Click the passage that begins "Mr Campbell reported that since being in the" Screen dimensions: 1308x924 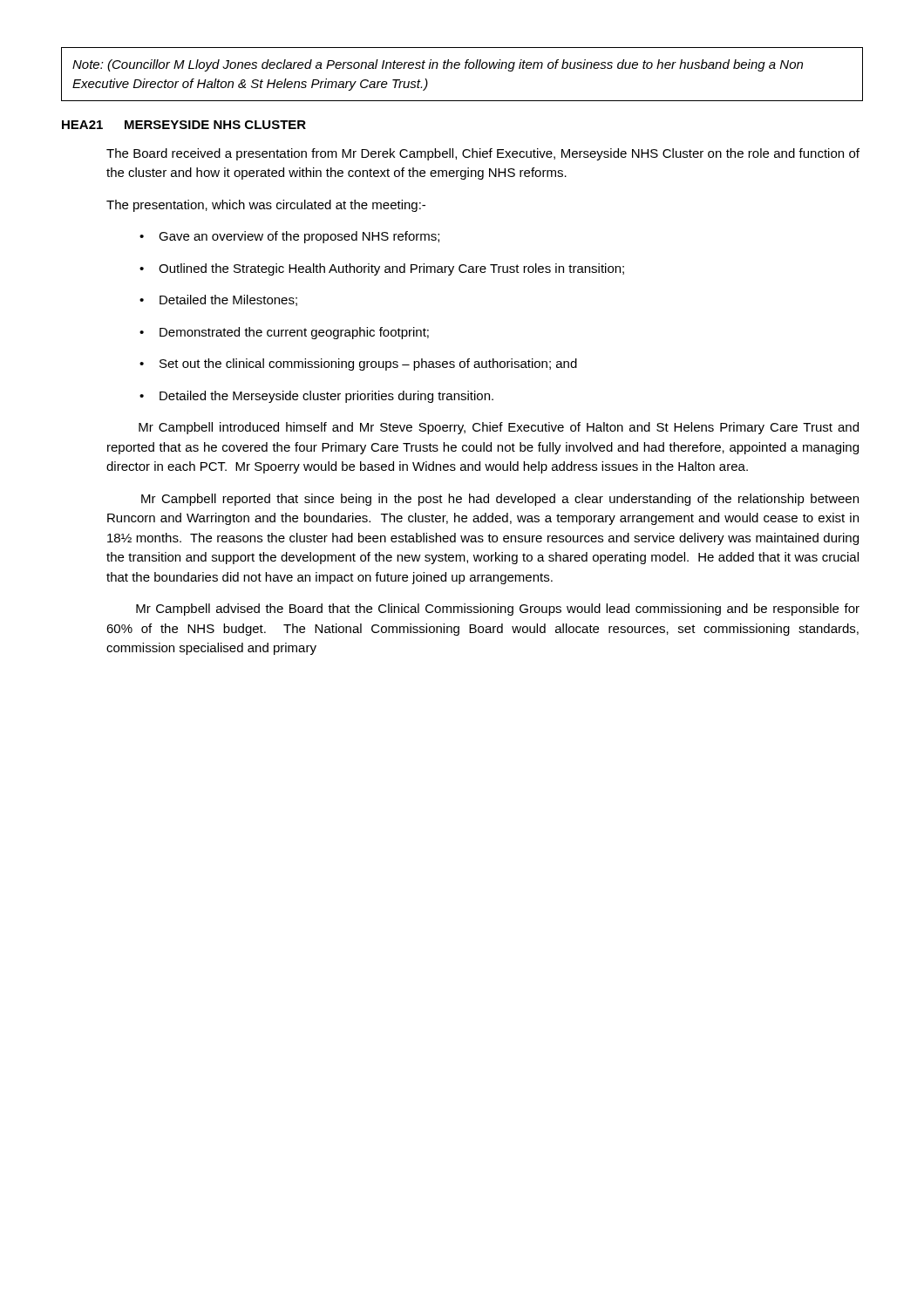pyautogui.click(x=483, y=537)
